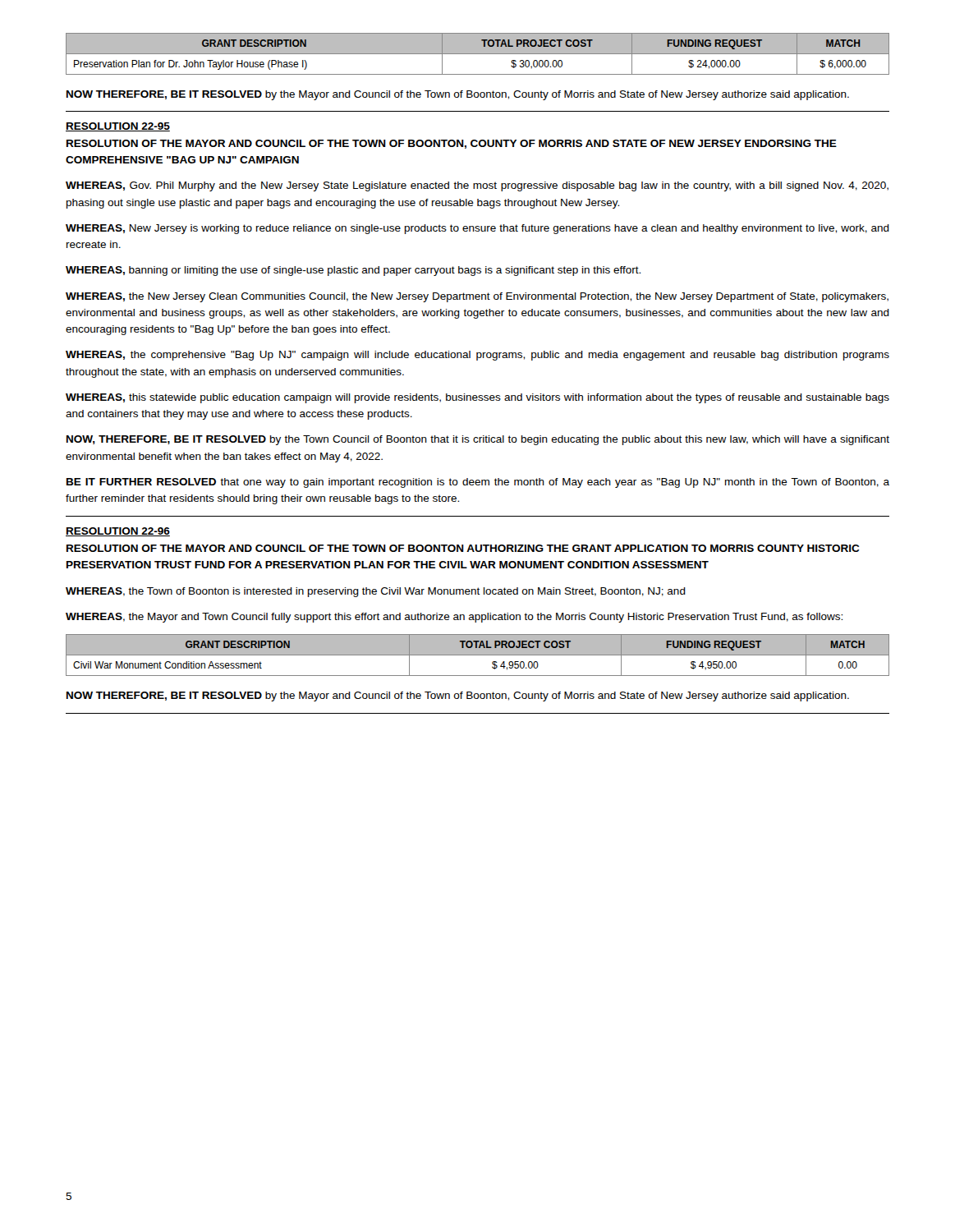
Task: Find the passage starting "WHEREAS, the New"
Action: 478,312
